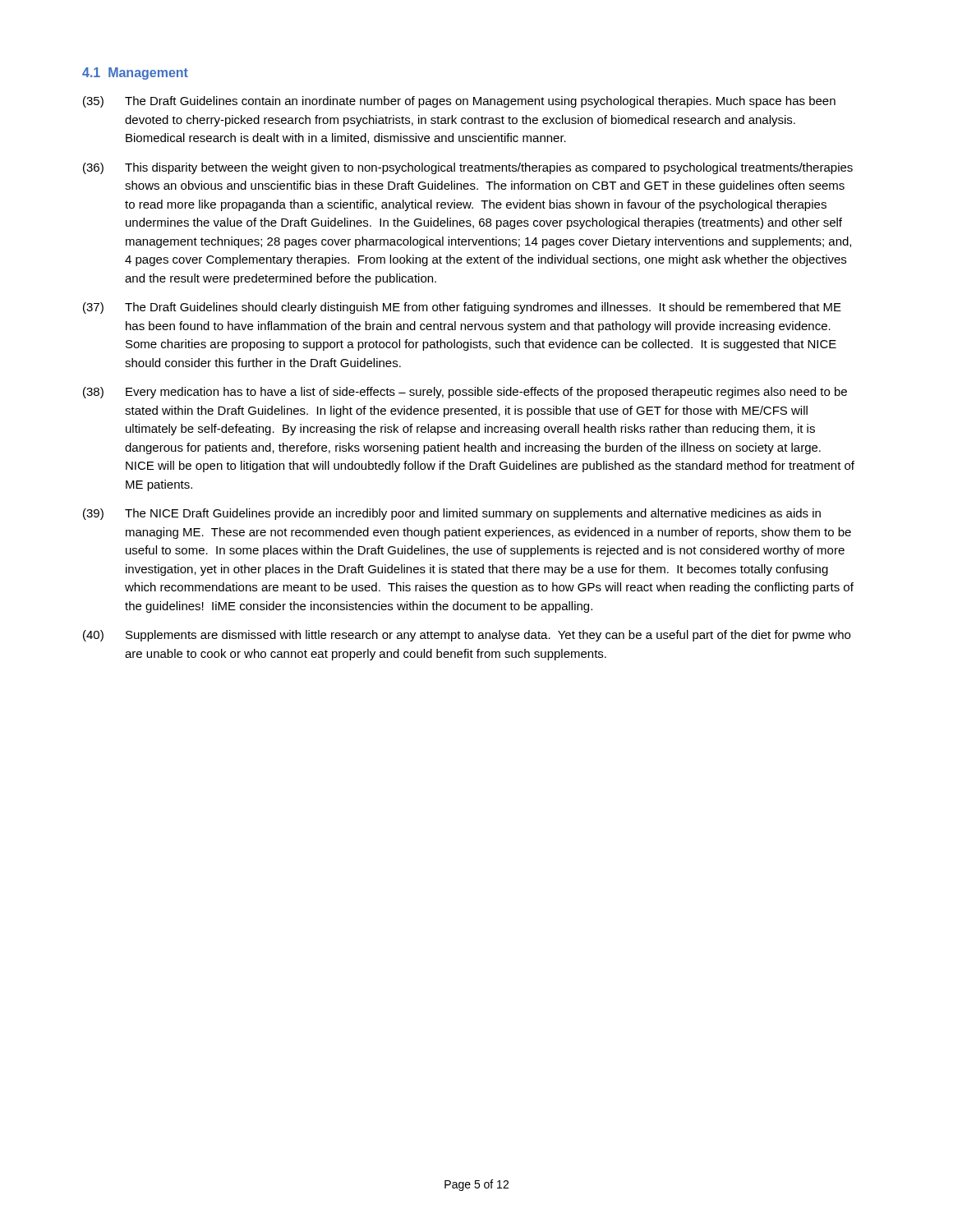The width and height of the screenshot is (953, 1232).
Task: Click on the list item with the text "(38) Every medication"
Action: tap(468, 438)
